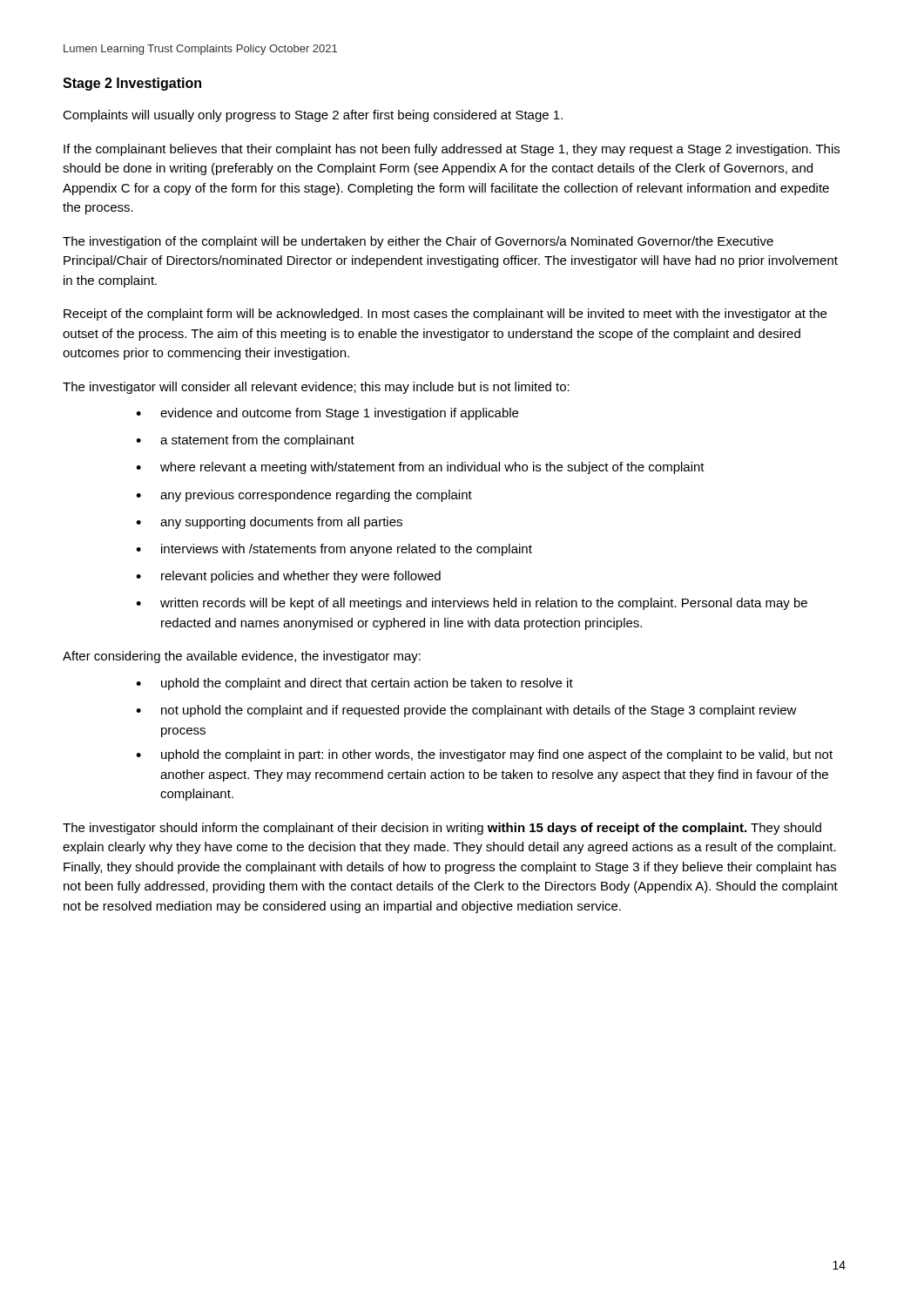Navigate to the passage starting "Complaints will usually only progress"
The height and width of the screenshot is (1307, 924).
point(313,115)
